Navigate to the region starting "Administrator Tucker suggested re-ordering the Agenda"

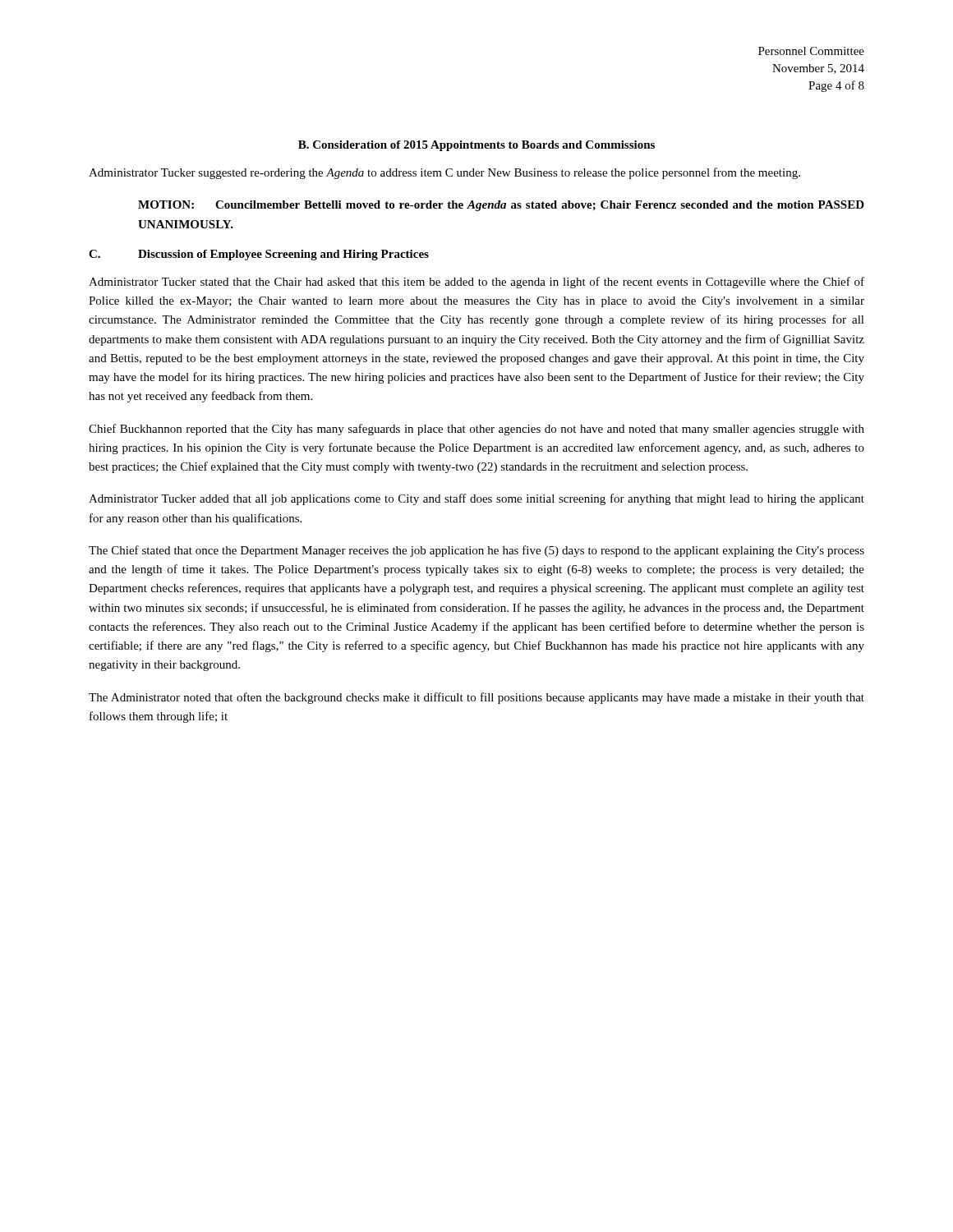pyautogui.click(x=445, y=172)
